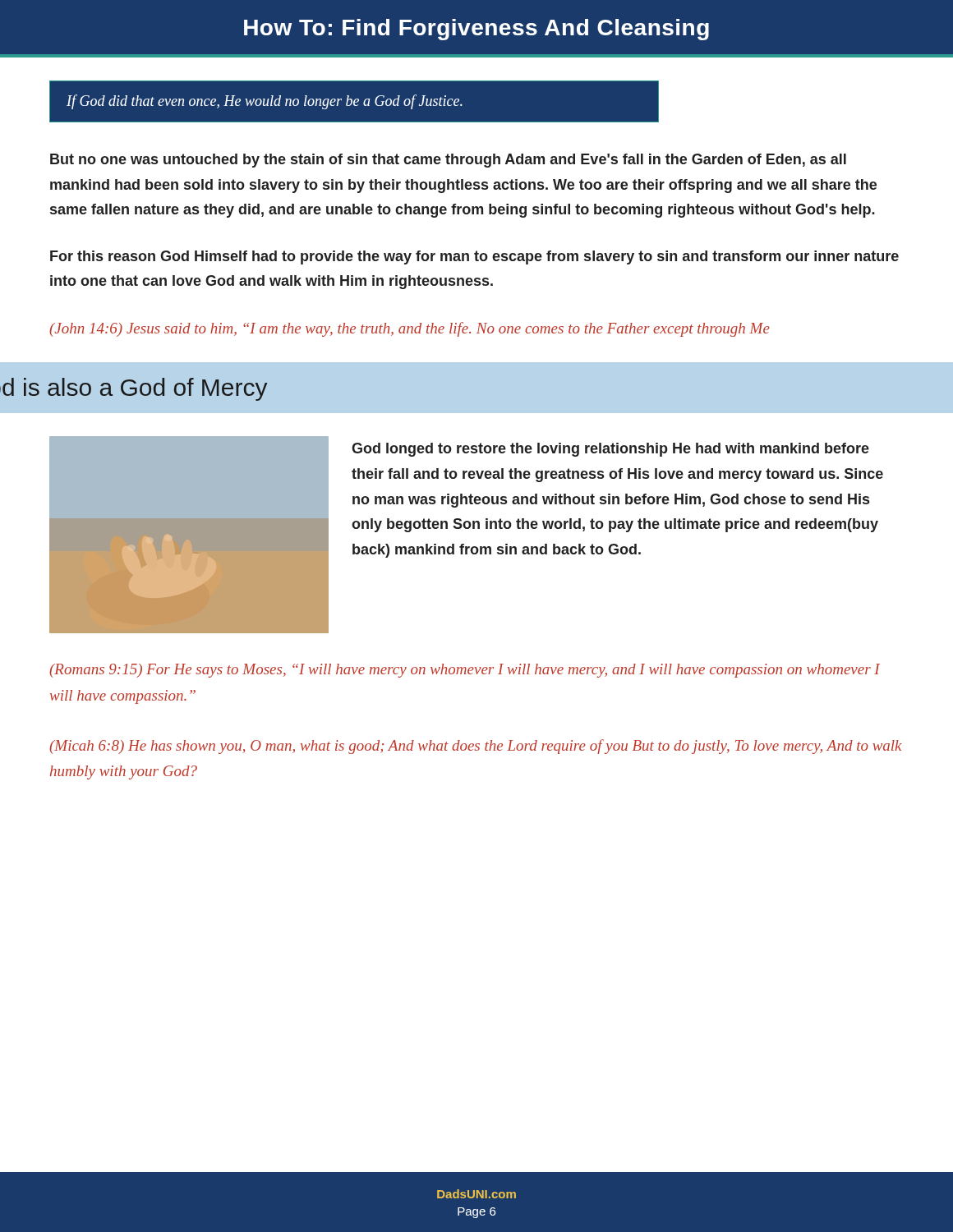Select the text block that says "(Micah 6:8) He has"
Image resolution: width=953 pixels, height=1232 pixels.
475,758
